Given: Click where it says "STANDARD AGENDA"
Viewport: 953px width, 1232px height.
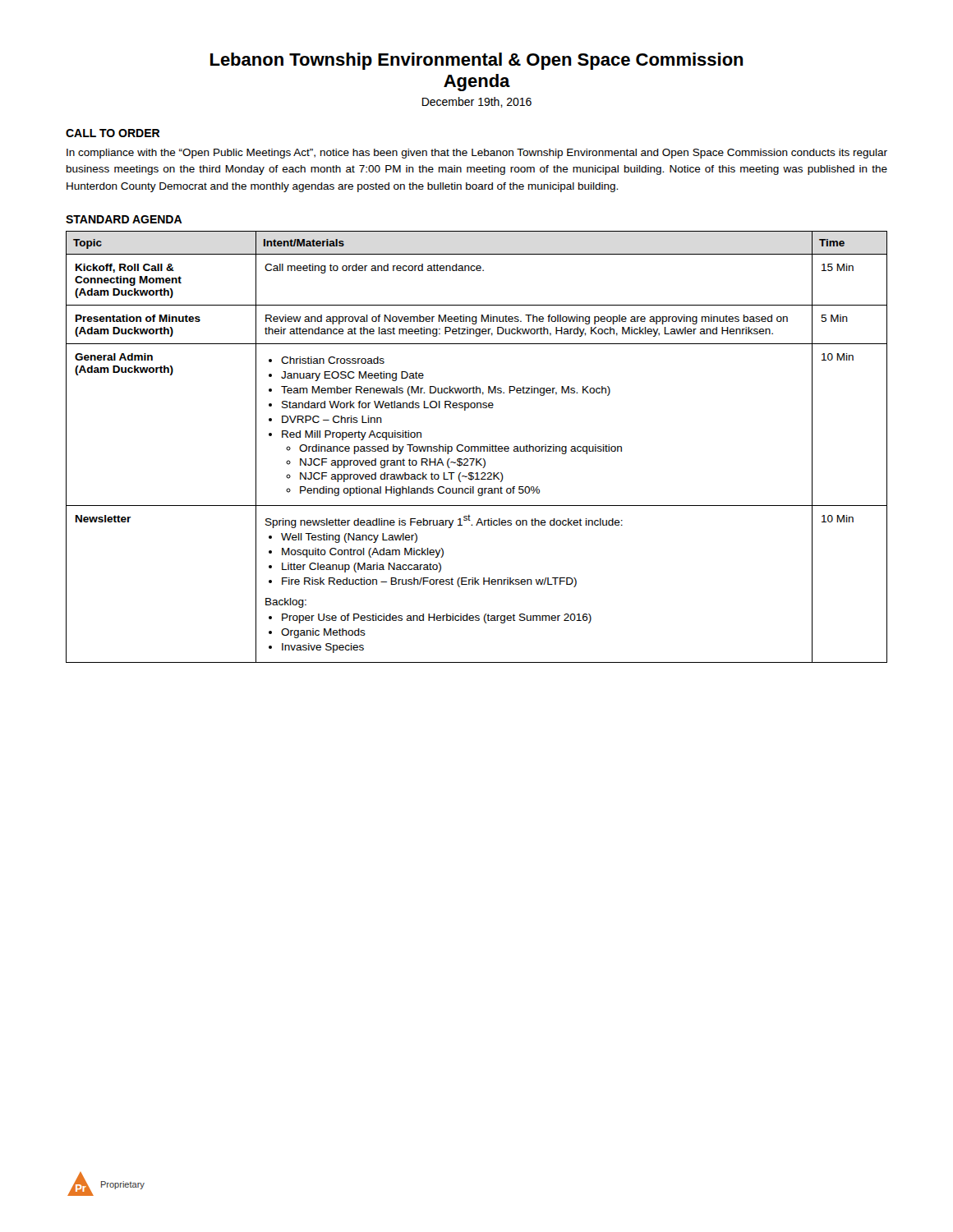Looking at the screenshot, I should (x=124, y=219).
